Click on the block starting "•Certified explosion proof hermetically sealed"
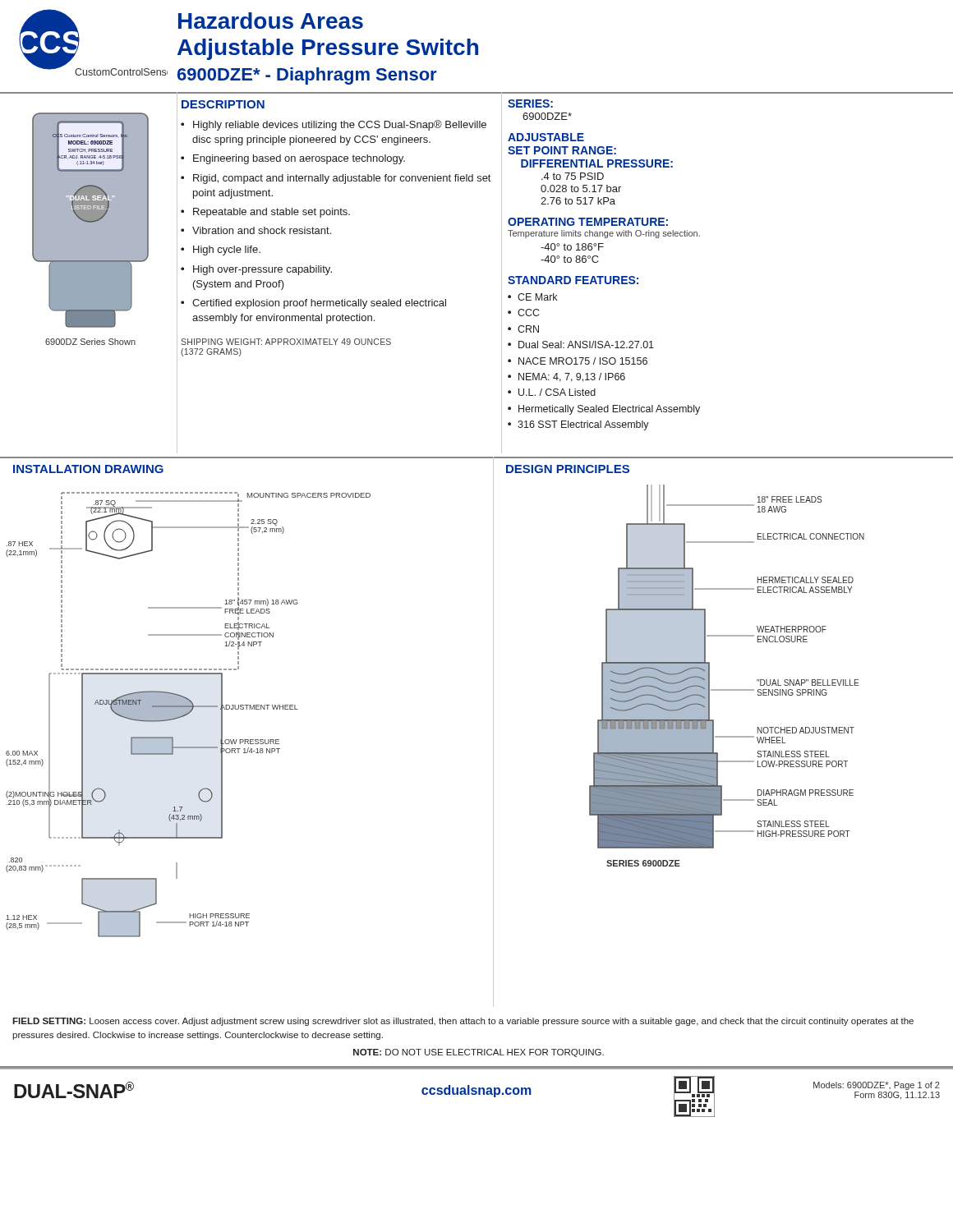Image resolution: width=953 pixels, height=1232 pixels. [x=314, y=310]
